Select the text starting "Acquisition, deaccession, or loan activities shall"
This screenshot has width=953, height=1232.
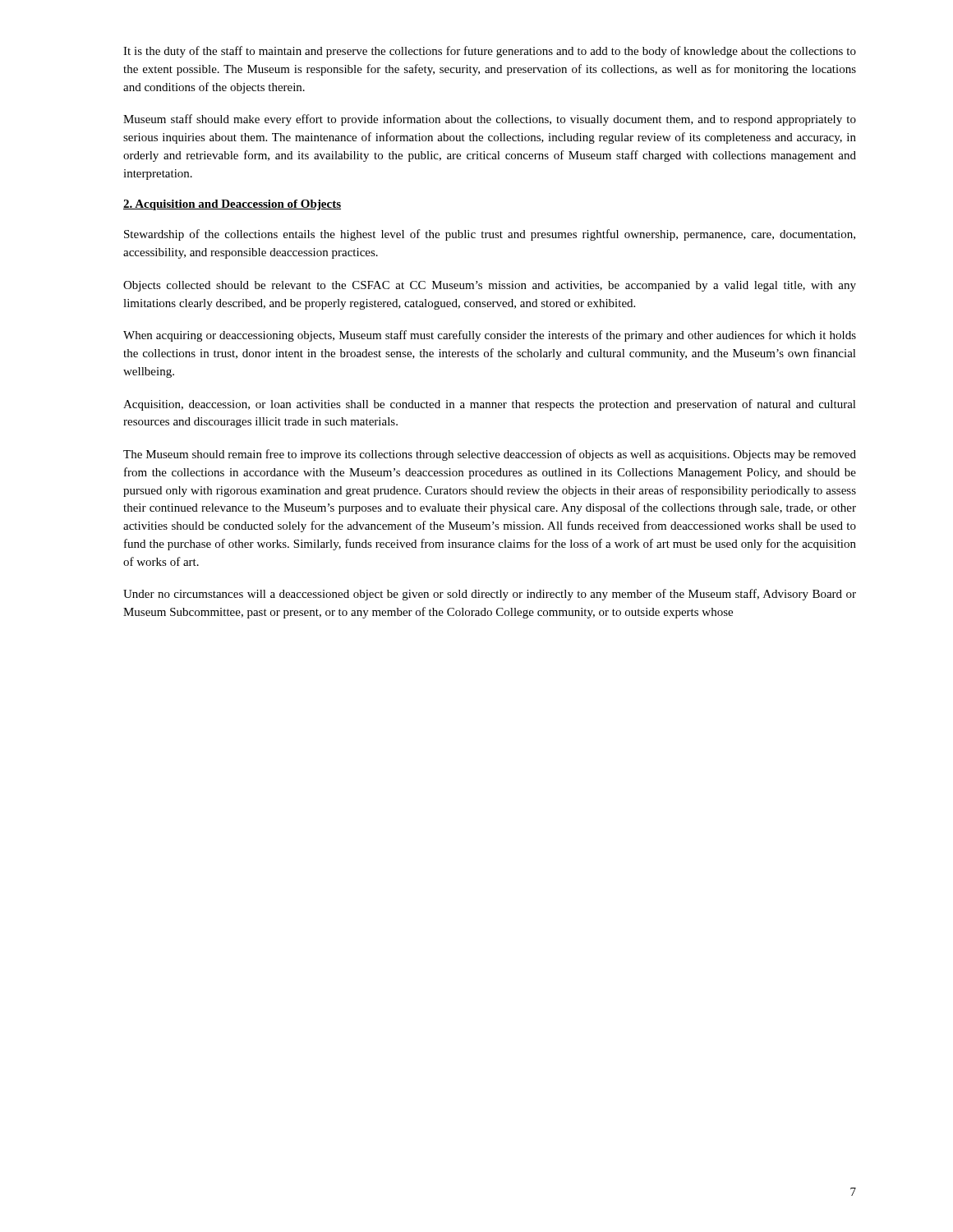pyautogui.click(x=490, y=413)
